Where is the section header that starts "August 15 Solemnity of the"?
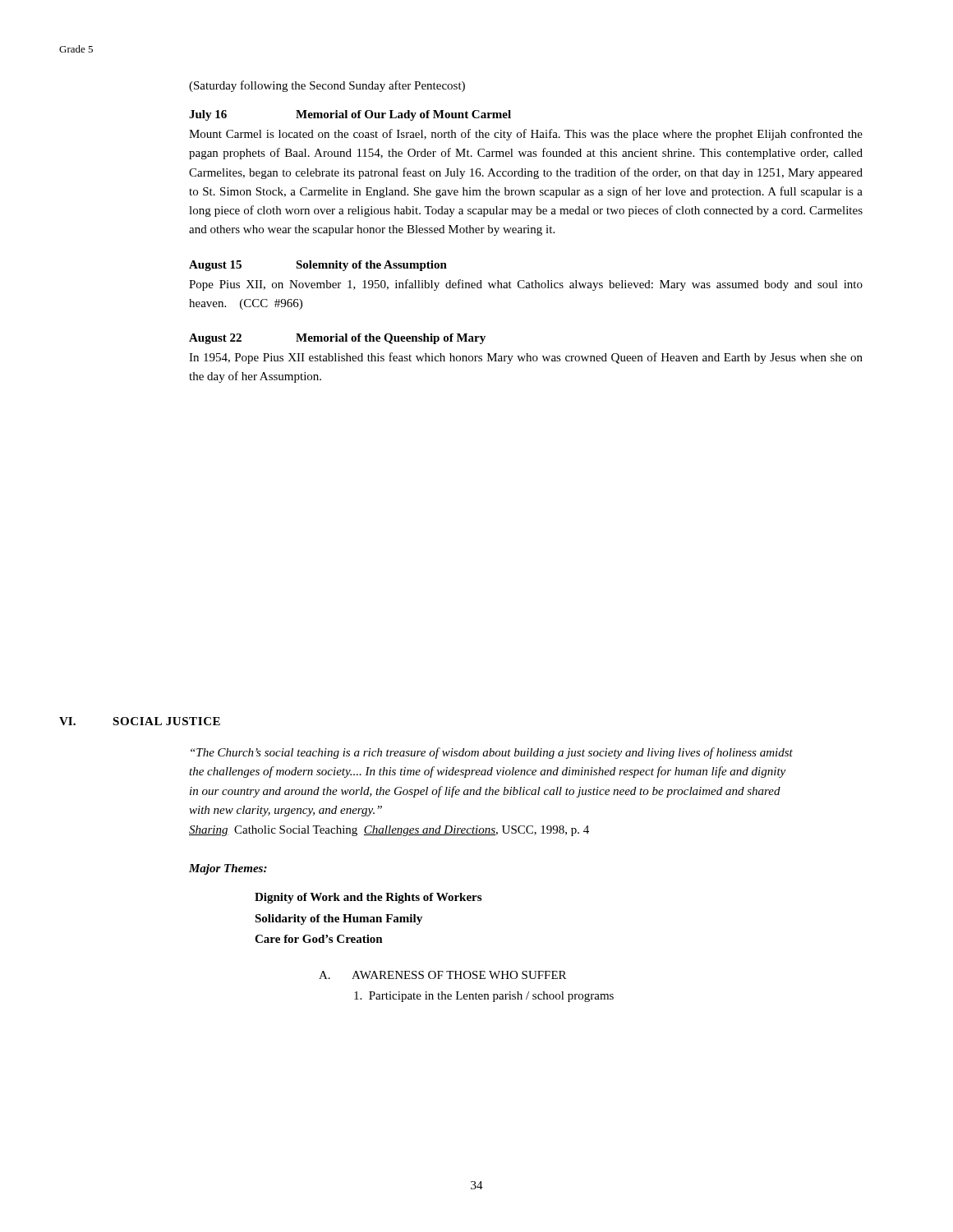The width and height of the screenshot is (953, 1232). pyautogui.click(x=526, y=285)
